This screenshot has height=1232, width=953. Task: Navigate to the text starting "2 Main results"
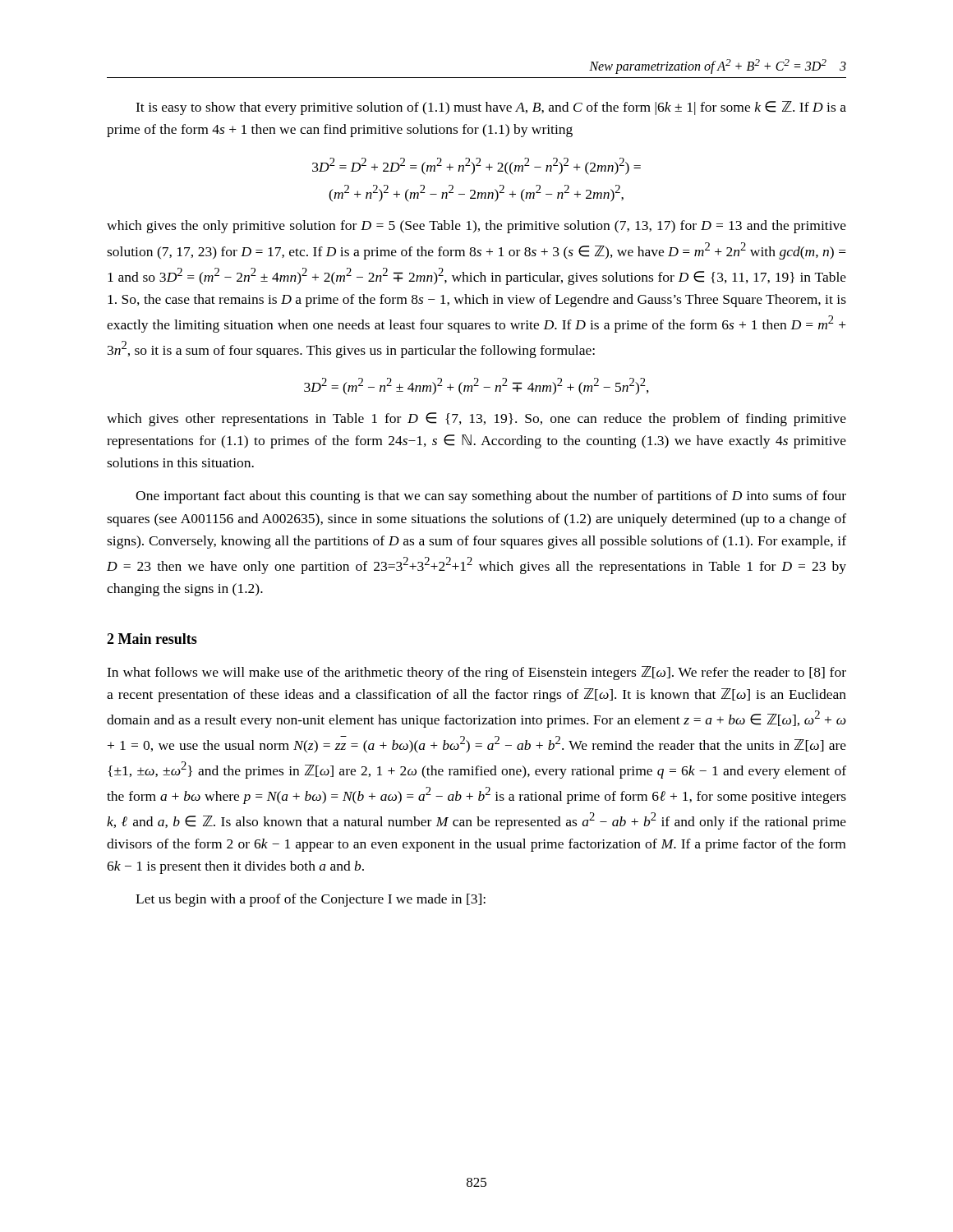[152, 639]
